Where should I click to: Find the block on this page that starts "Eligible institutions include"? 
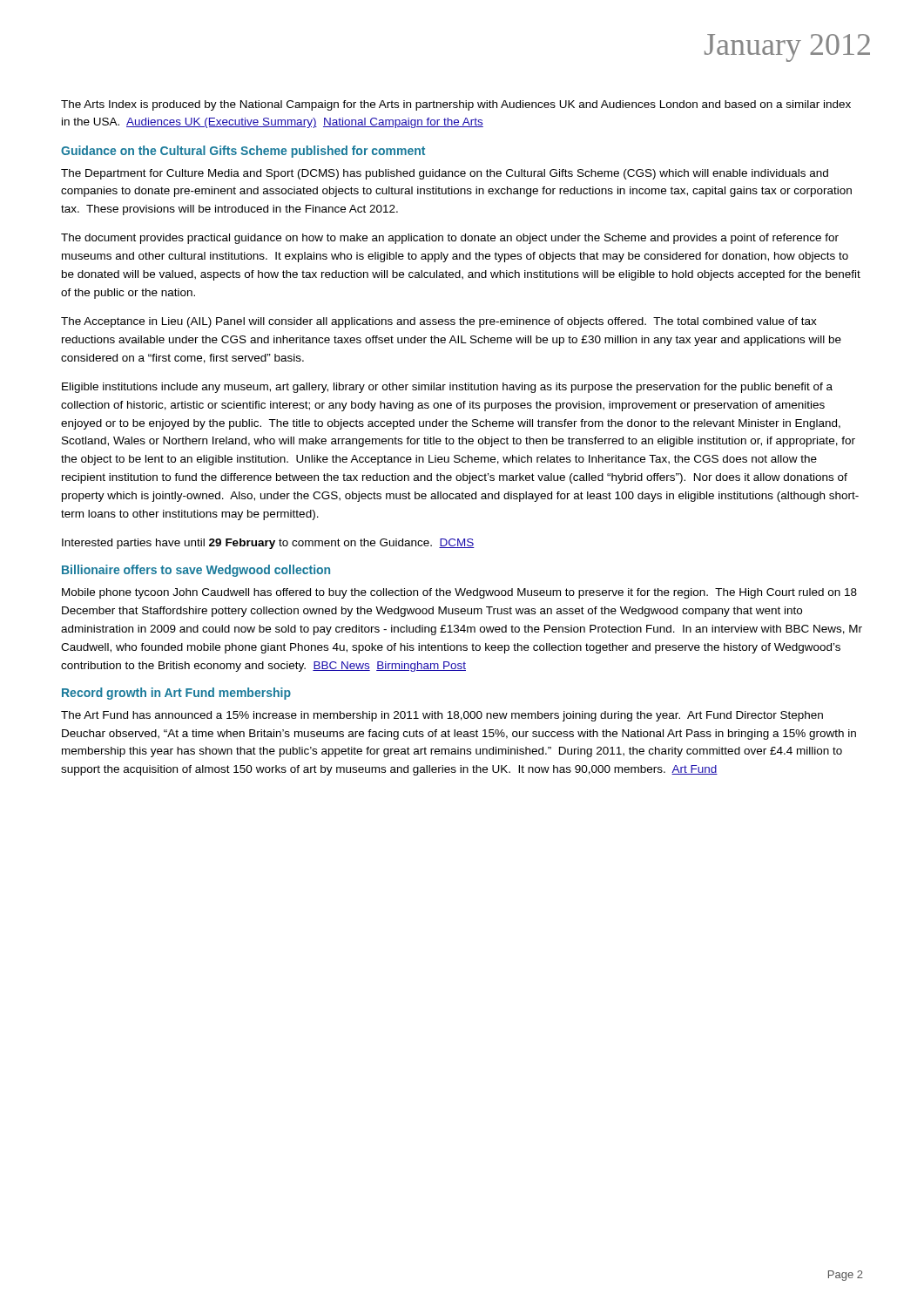tap(460, 450)
